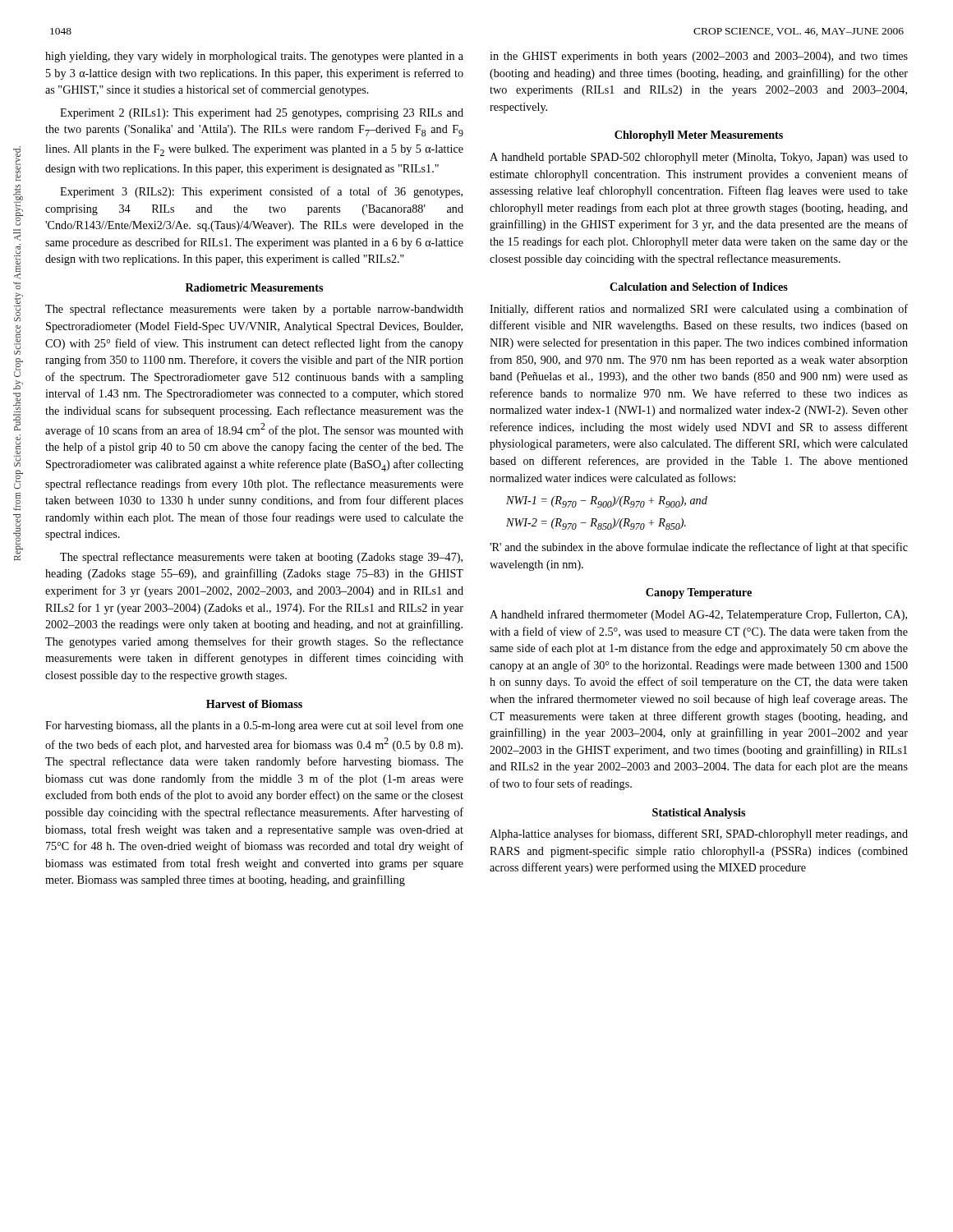Viewport: 953px width, 1232px height.
Task: Locate the text starting "For harvesting biomass, all the plants in a"
Action: pos(254,803)
